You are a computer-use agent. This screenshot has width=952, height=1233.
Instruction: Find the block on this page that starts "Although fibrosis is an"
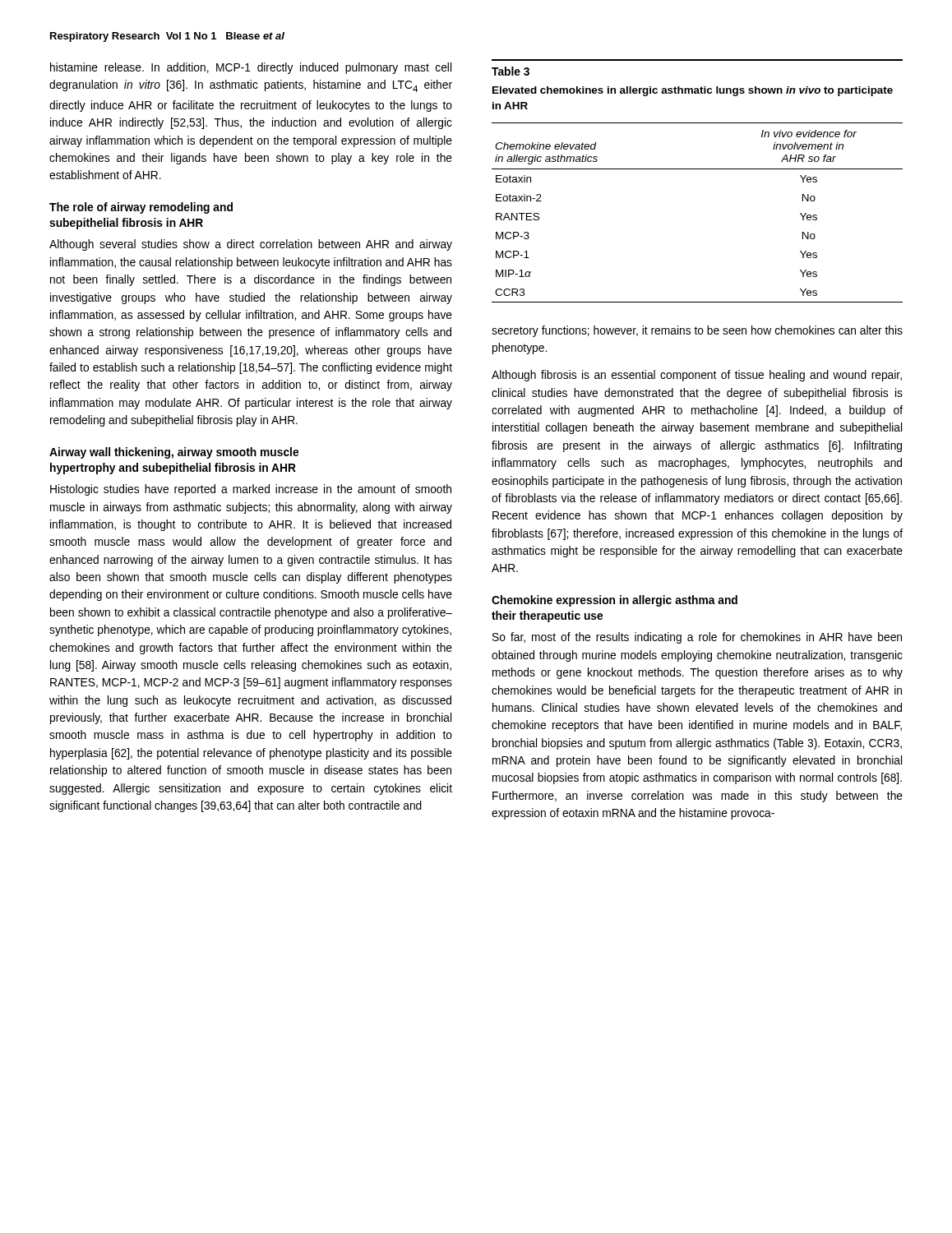pos(697,472)
